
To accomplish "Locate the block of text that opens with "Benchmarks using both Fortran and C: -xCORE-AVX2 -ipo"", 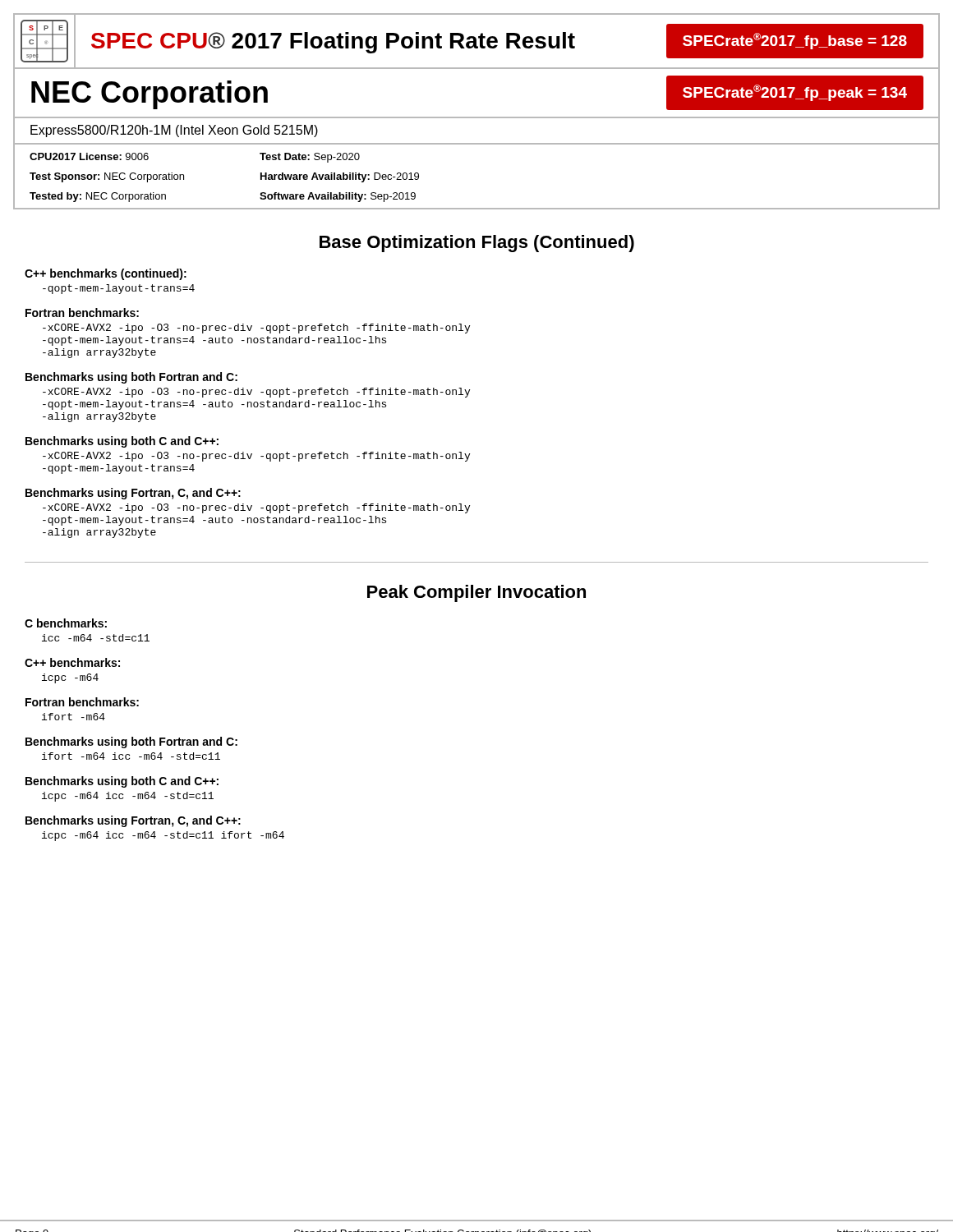I will tap(476, 397).
